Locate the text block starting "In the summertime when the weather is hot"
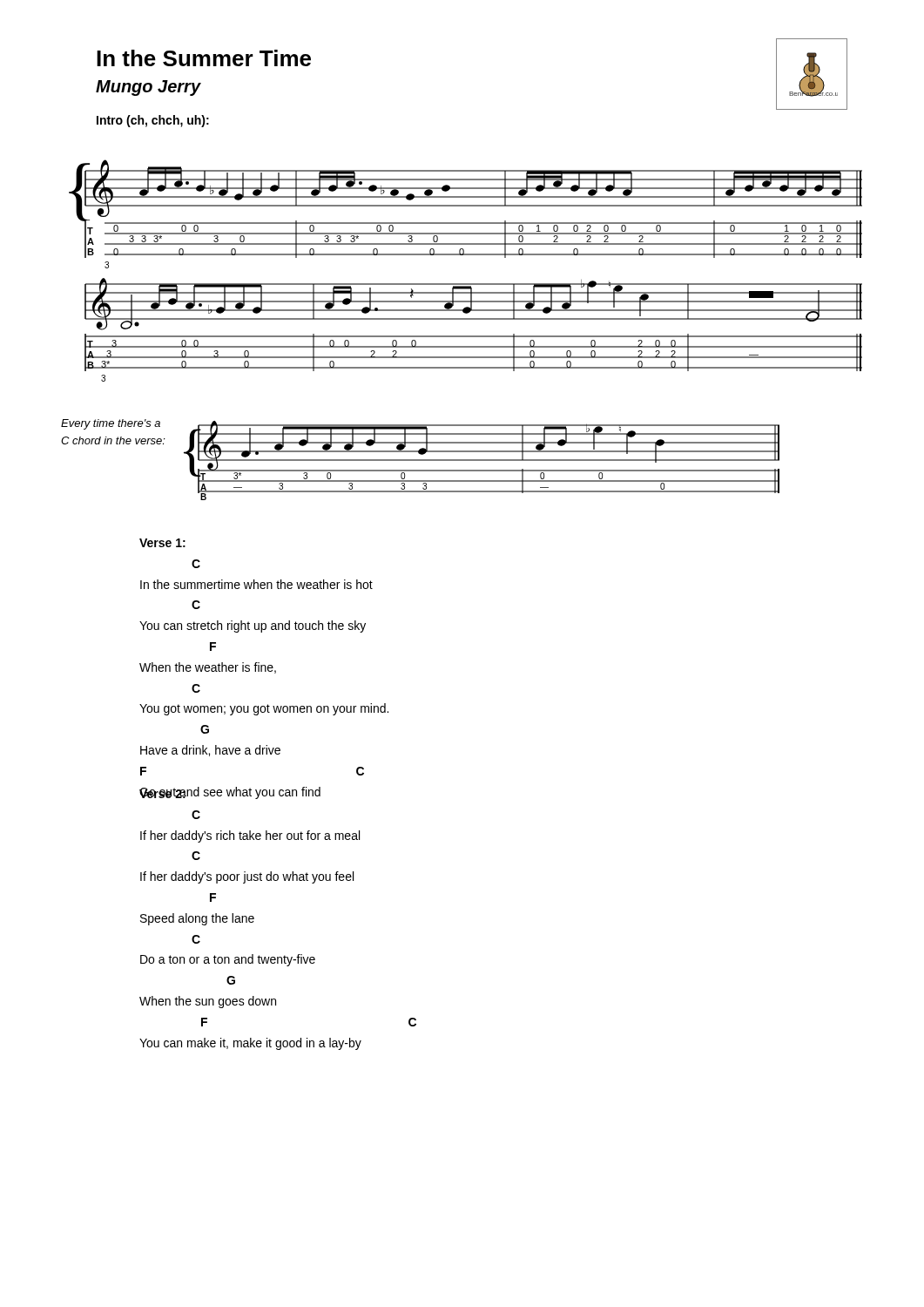This screenshot has height=1307, width=924. pyautogui.click(x=256, y=584)
